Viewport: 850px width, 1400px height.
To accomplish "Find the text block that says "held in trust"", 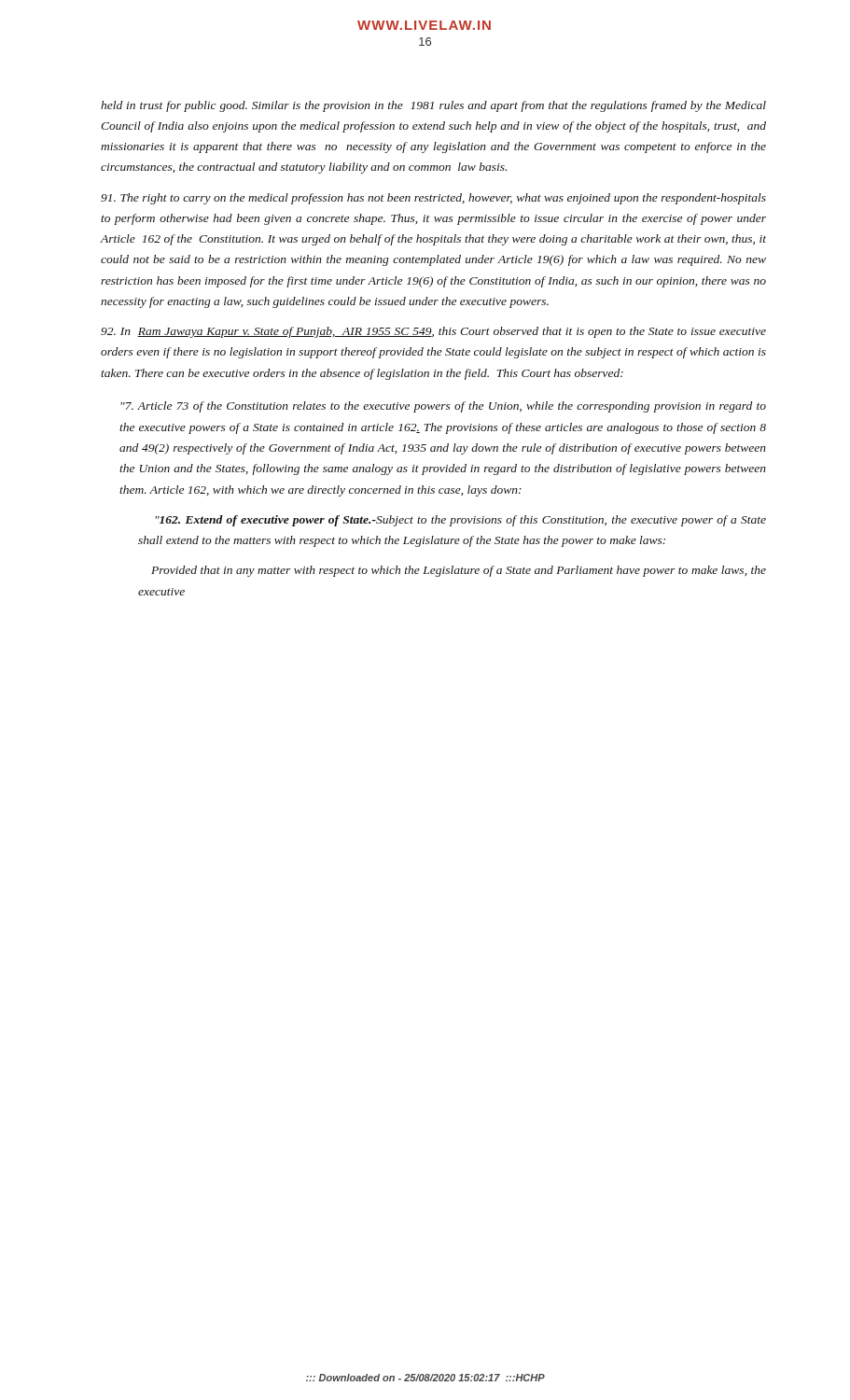I will (x=433, y=348).
